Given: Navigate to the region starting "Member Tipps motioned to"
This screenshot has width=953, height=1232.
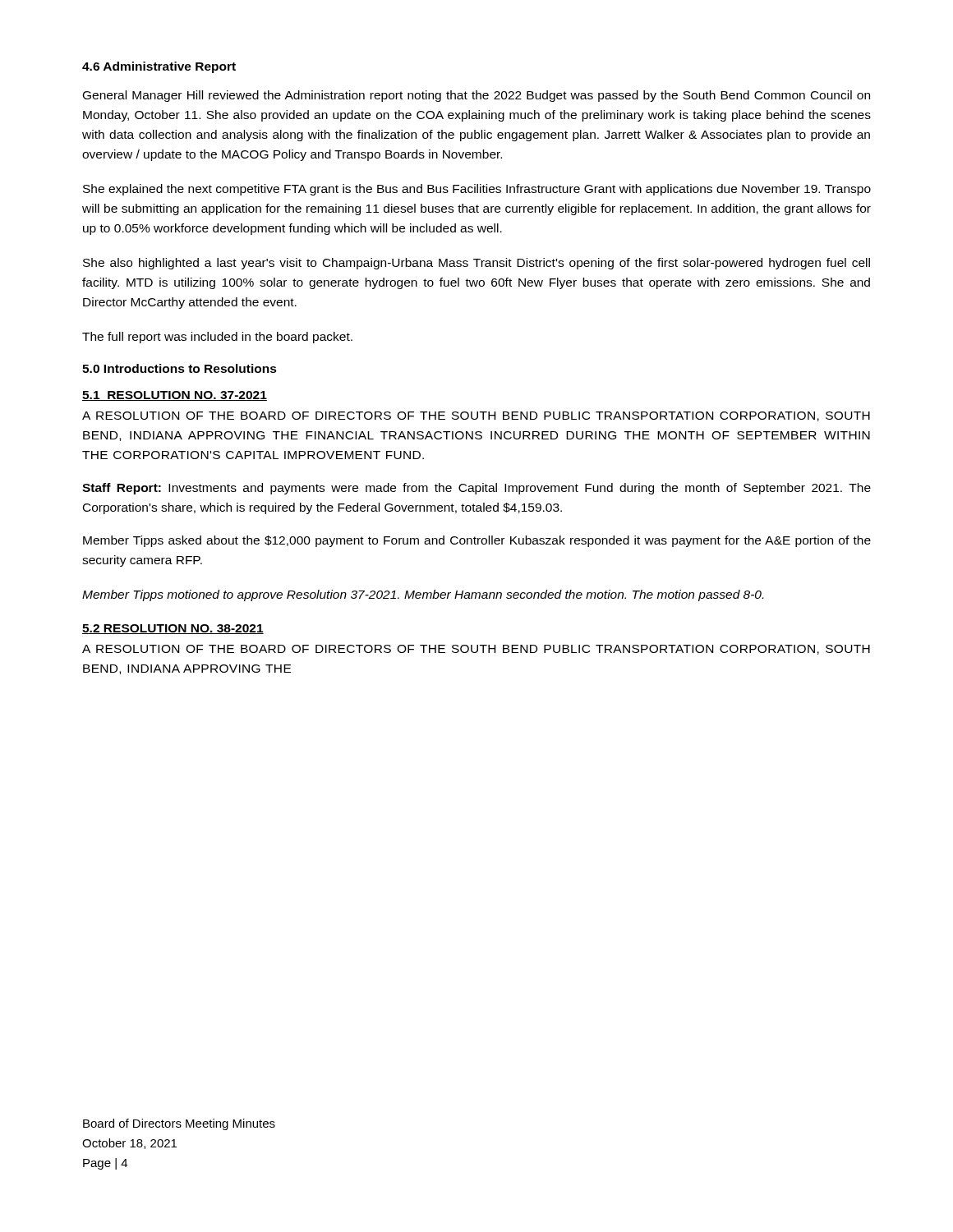Looking at the screenshot, I should point(424,595).
